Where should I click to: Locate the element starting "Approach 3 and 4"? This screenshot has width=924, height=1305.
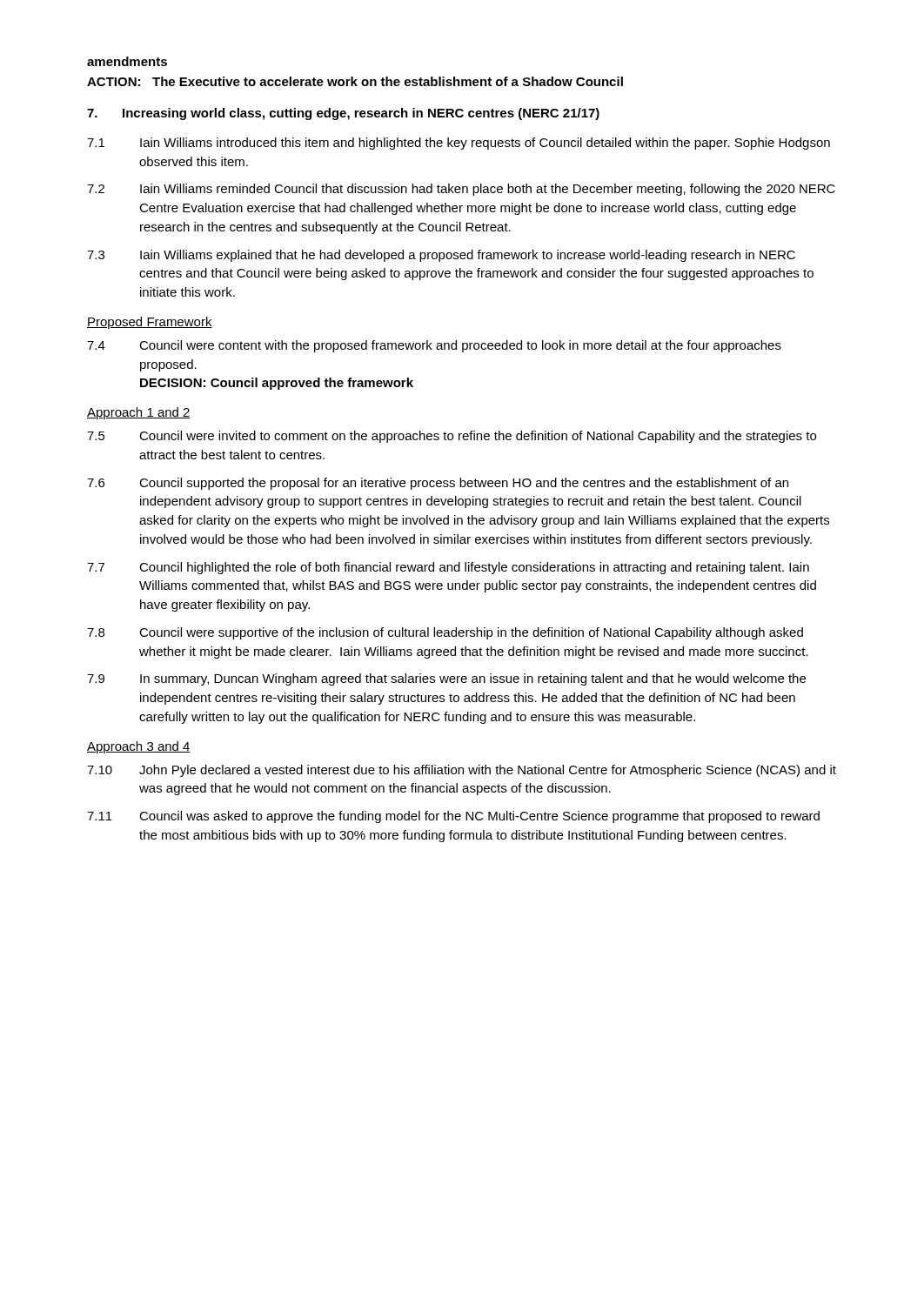[x=139, y=746]
